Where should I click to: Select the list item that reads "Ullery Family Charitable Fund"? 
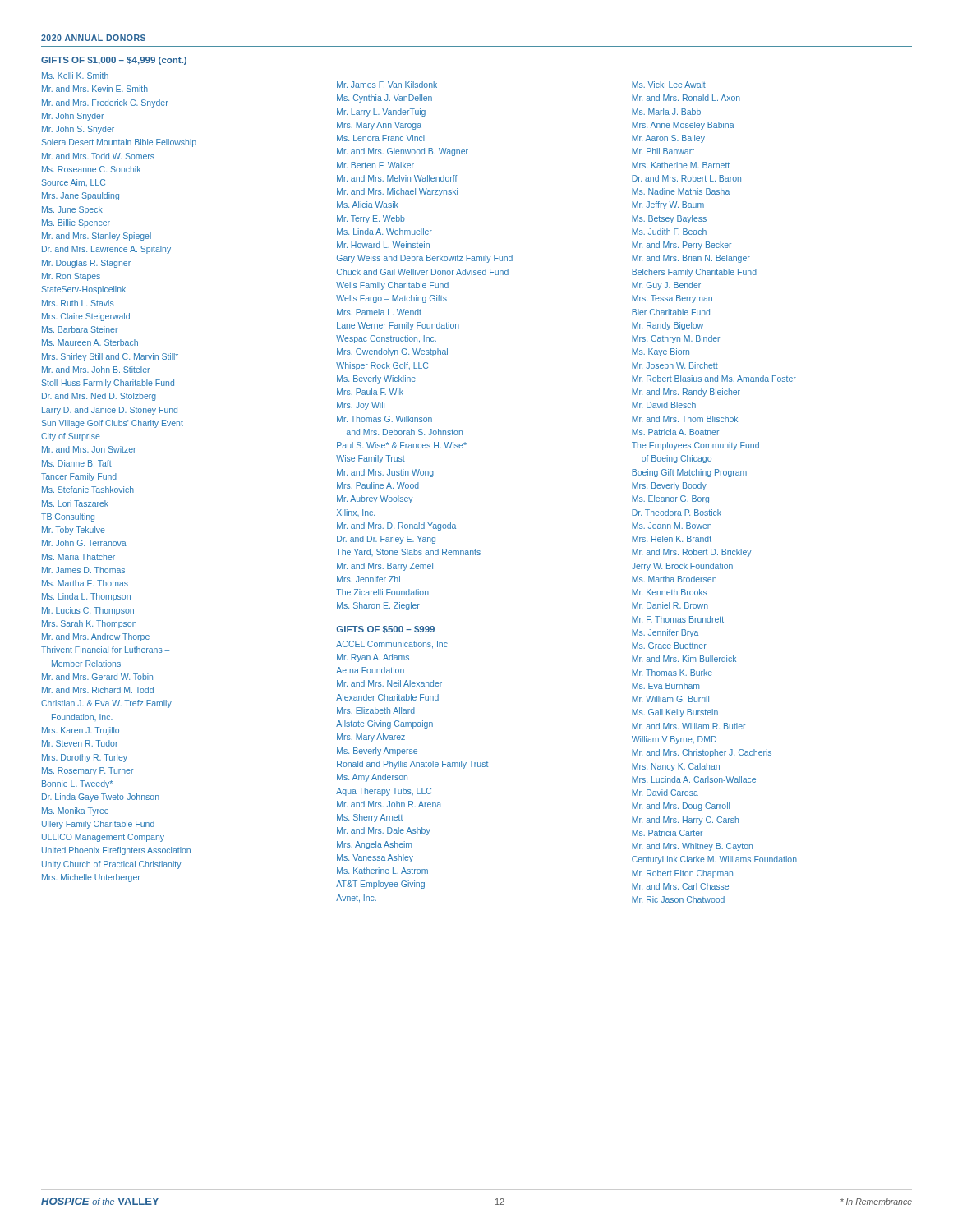coord(98,824)
